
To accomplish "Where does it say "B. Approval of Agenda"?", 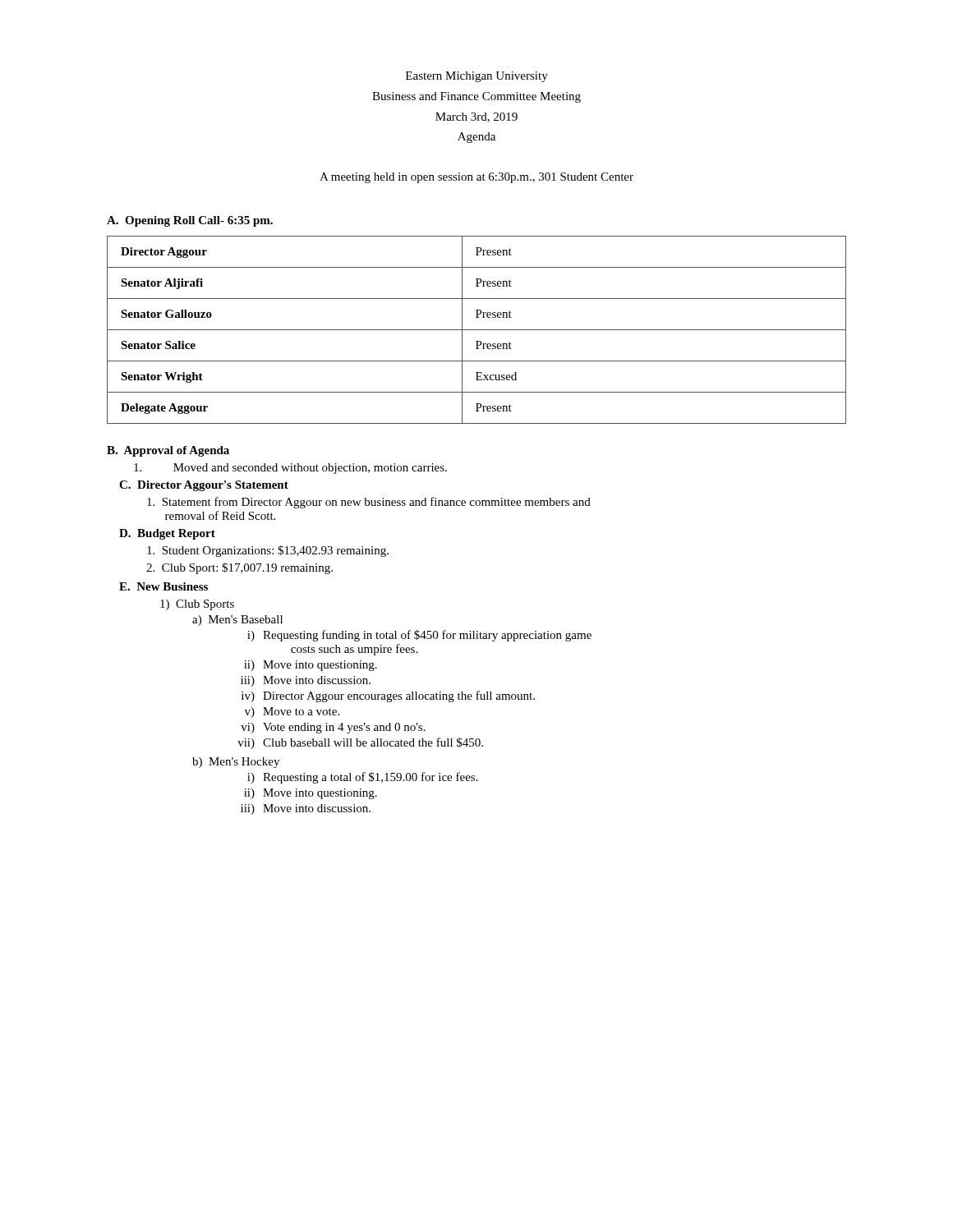I will (x=168, y=450).
